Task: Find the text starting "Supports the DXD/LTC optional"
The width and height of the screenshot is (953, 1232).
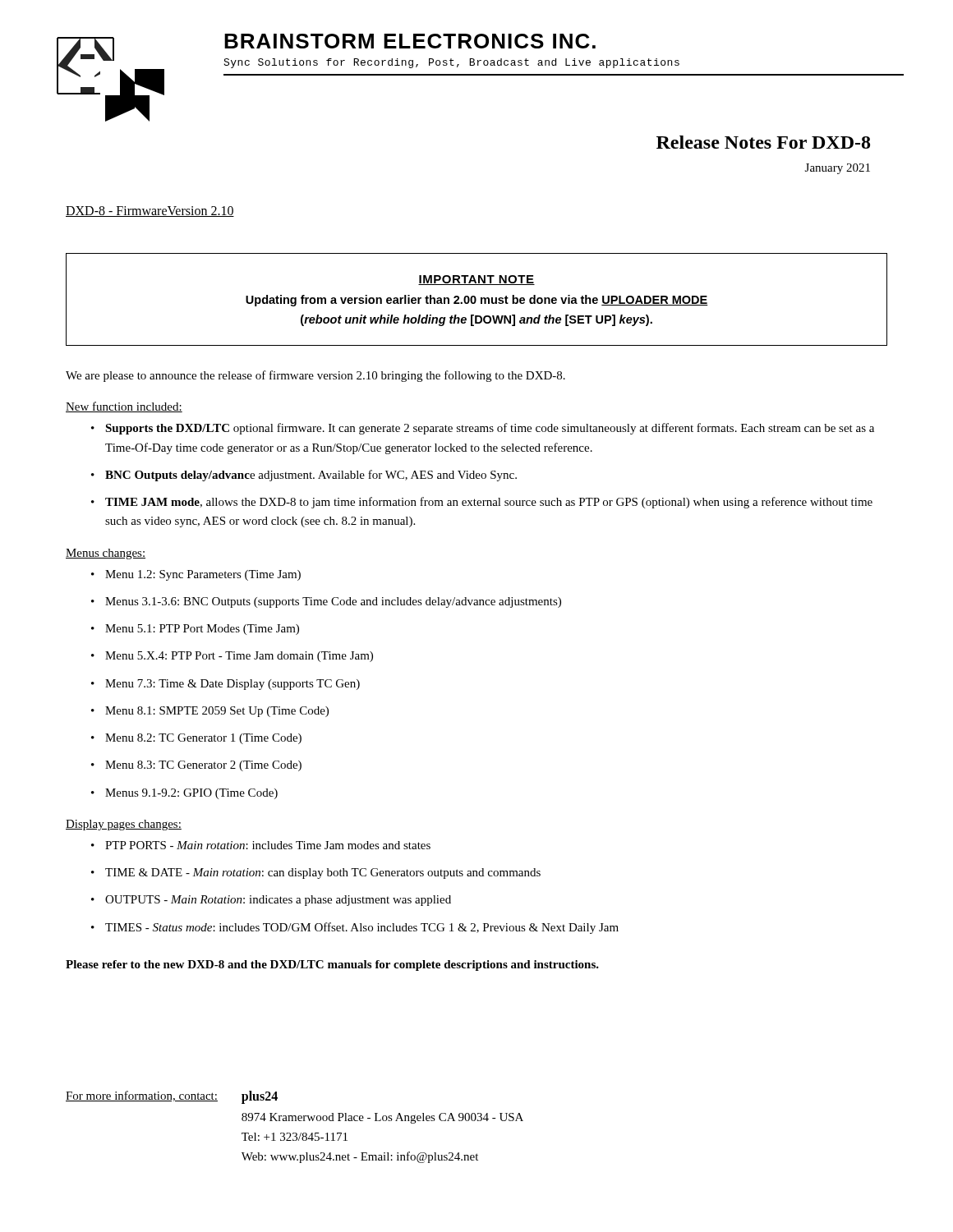Action: coord(490,438)
